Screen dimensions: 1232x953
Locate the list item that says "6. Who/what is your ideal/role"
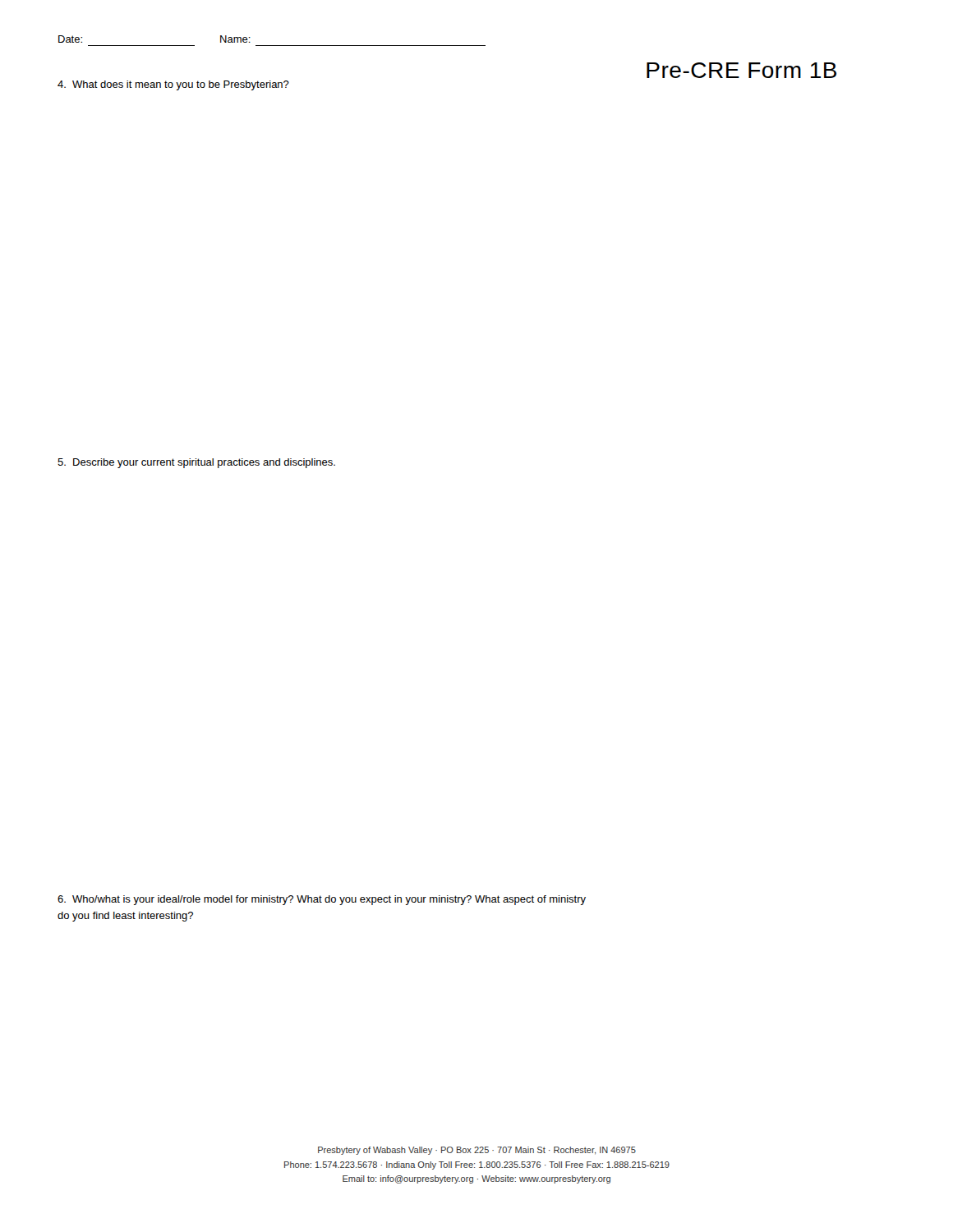(x=322, y=907)
